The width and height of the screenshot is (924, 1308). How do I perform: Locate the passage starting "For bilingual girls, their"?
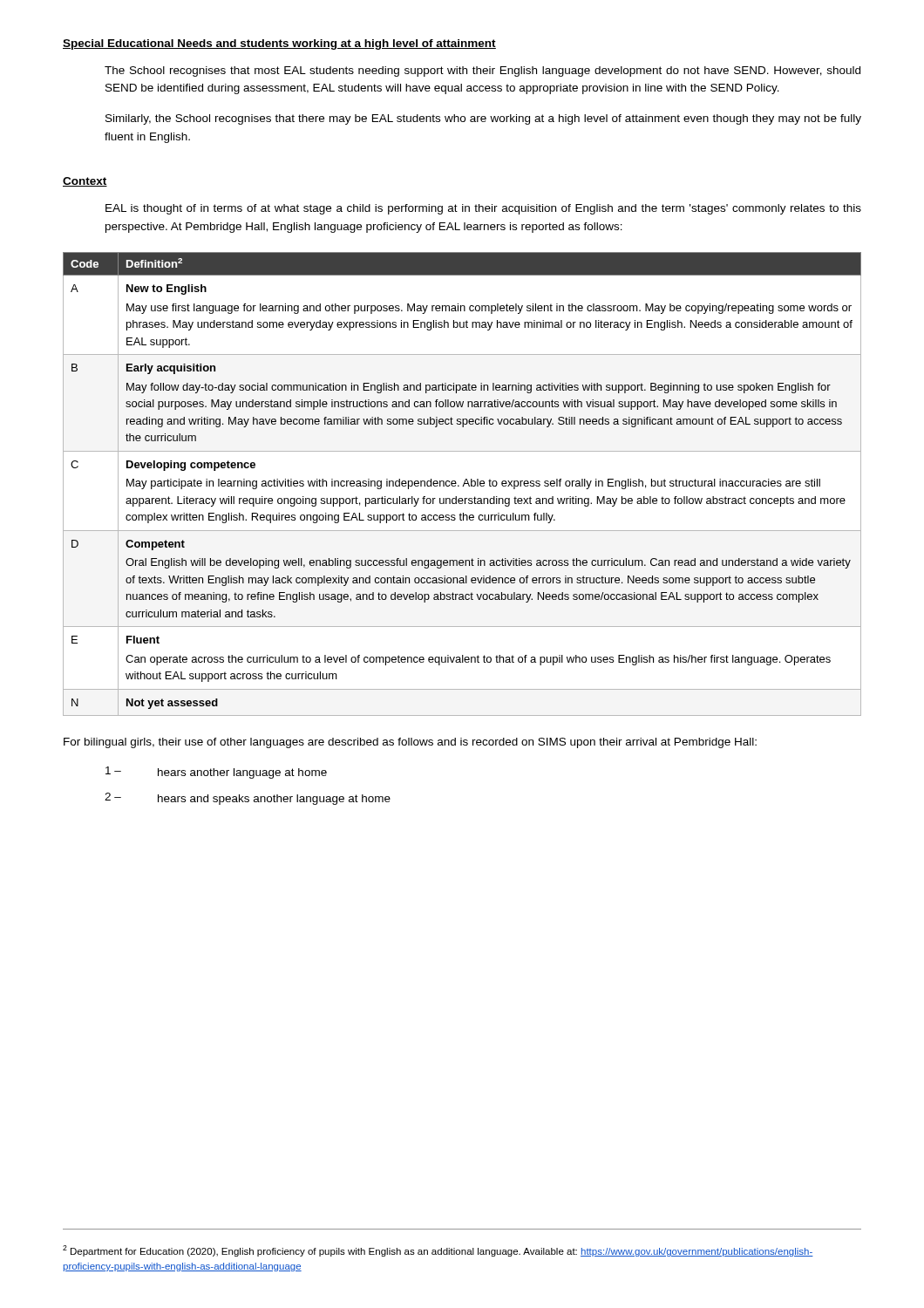(x=462, y=742)
